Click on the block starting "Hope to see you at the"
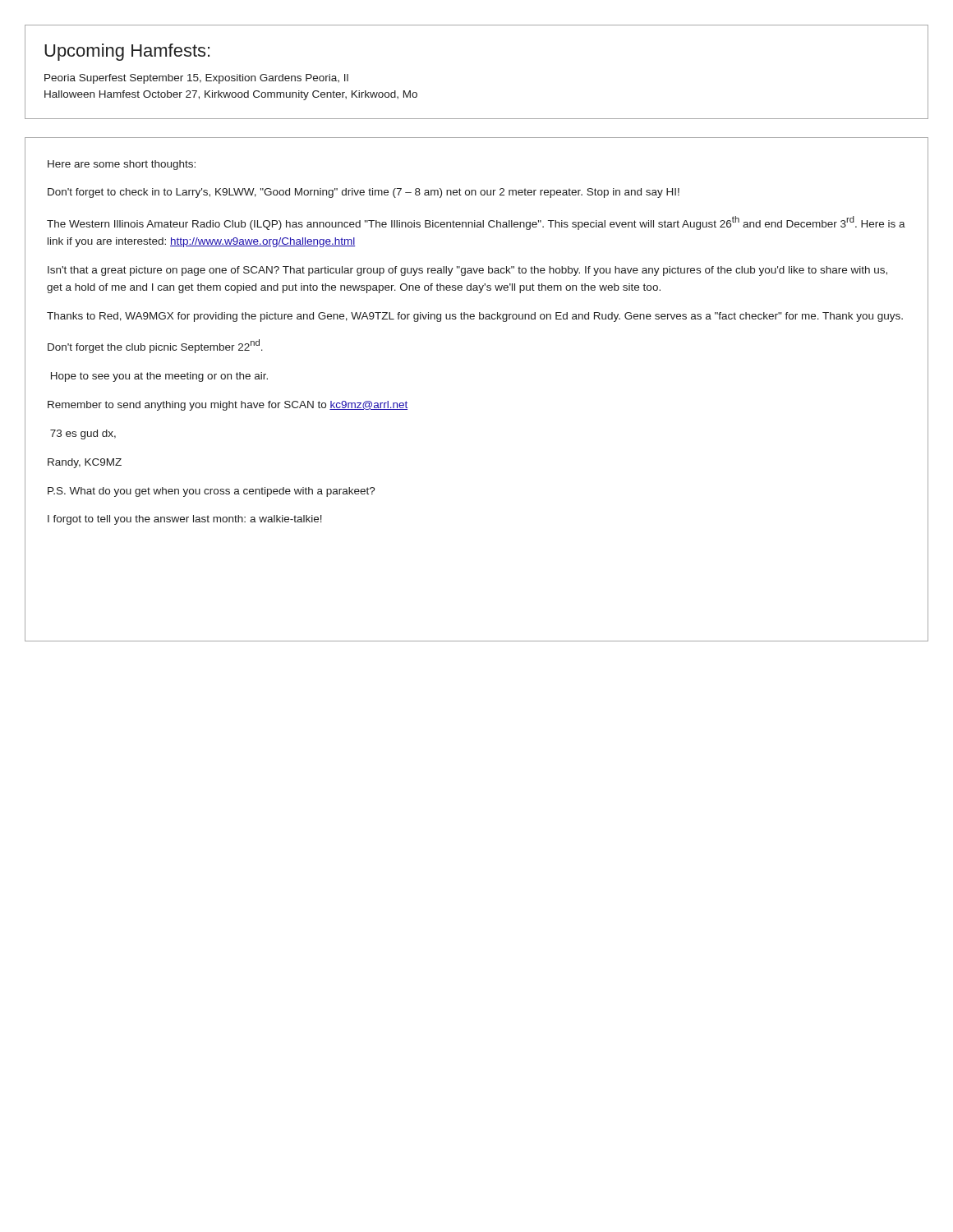This screenshot has height=1232, width=953. (x=158, y=376)
